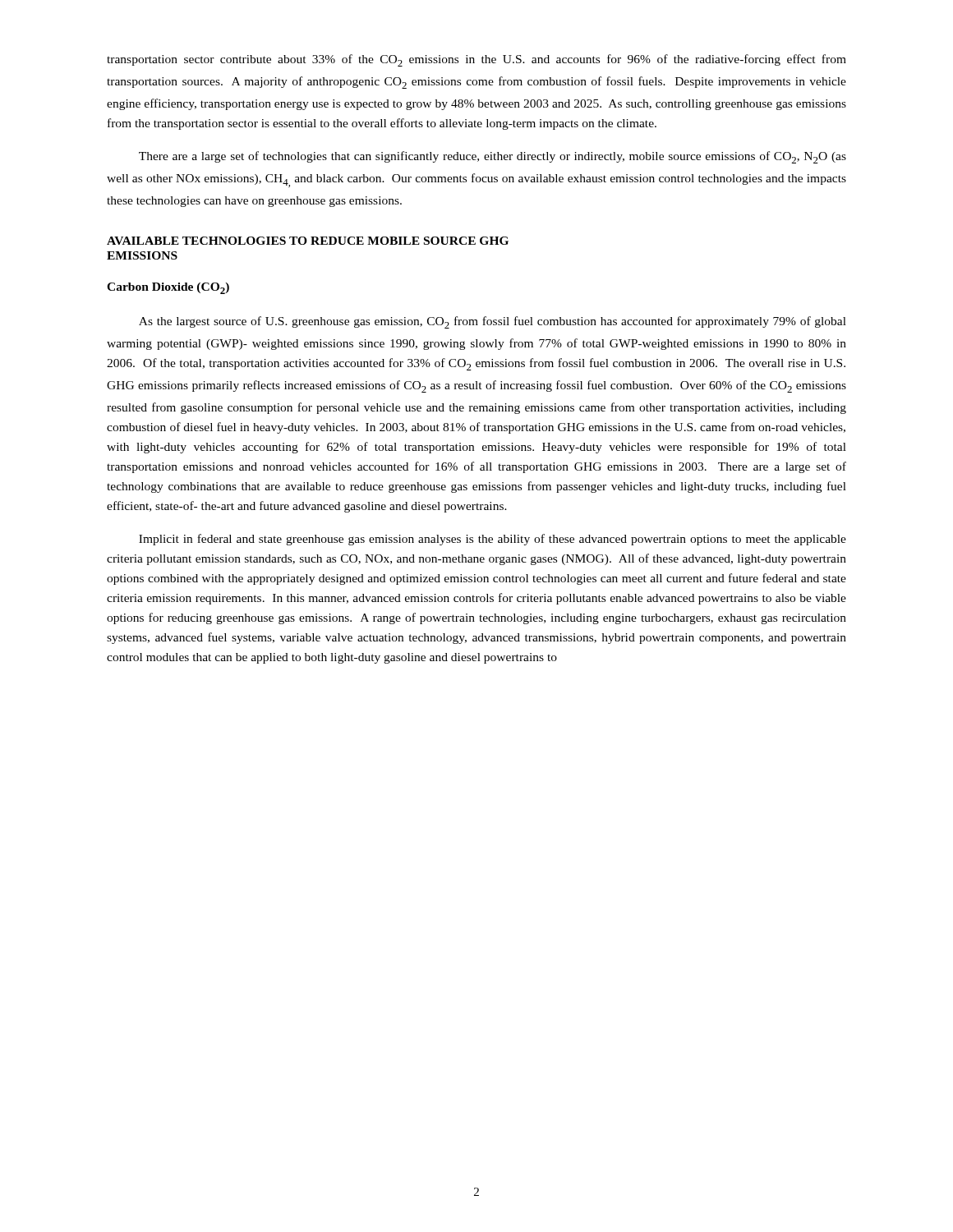Find the text block with the text "transportation sector contribute"

pos(476,91)
